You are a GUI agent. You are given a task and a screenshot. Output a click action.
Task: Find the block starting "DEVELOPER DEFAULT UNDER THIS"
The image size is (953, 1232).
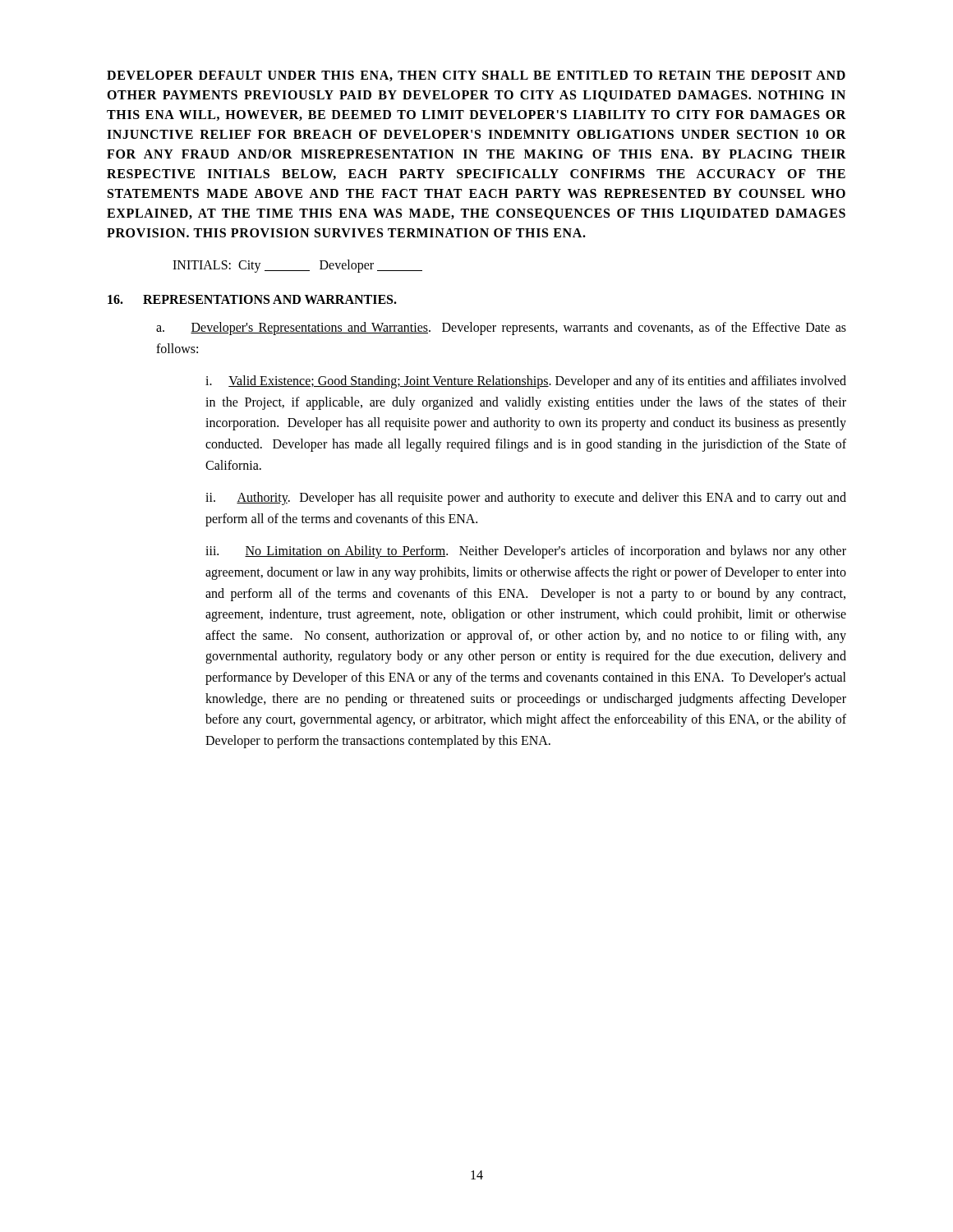pyautogui.click(x=476, y=154)
